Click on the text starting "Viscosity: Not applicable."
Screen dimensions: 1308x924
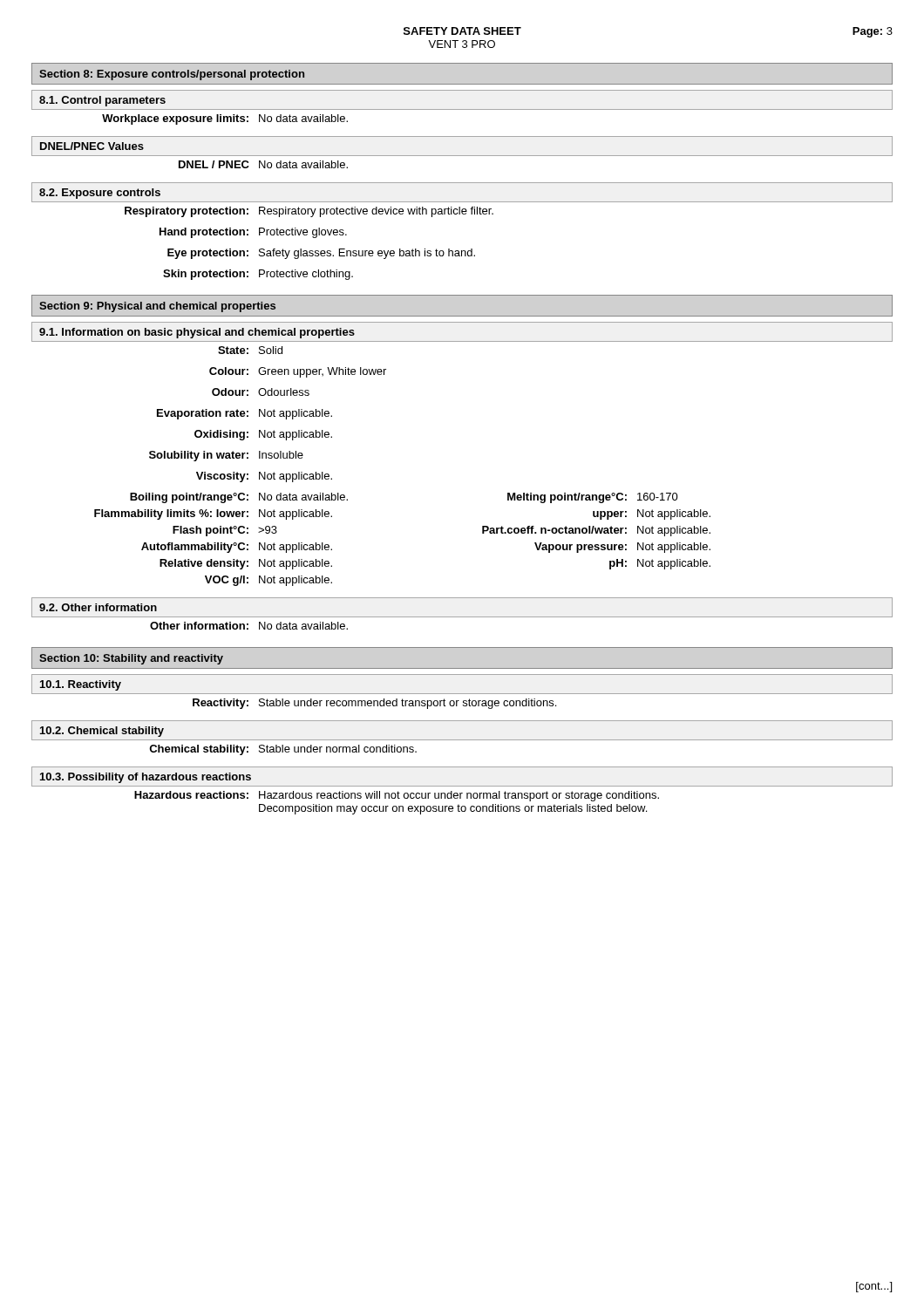[264, 477]
